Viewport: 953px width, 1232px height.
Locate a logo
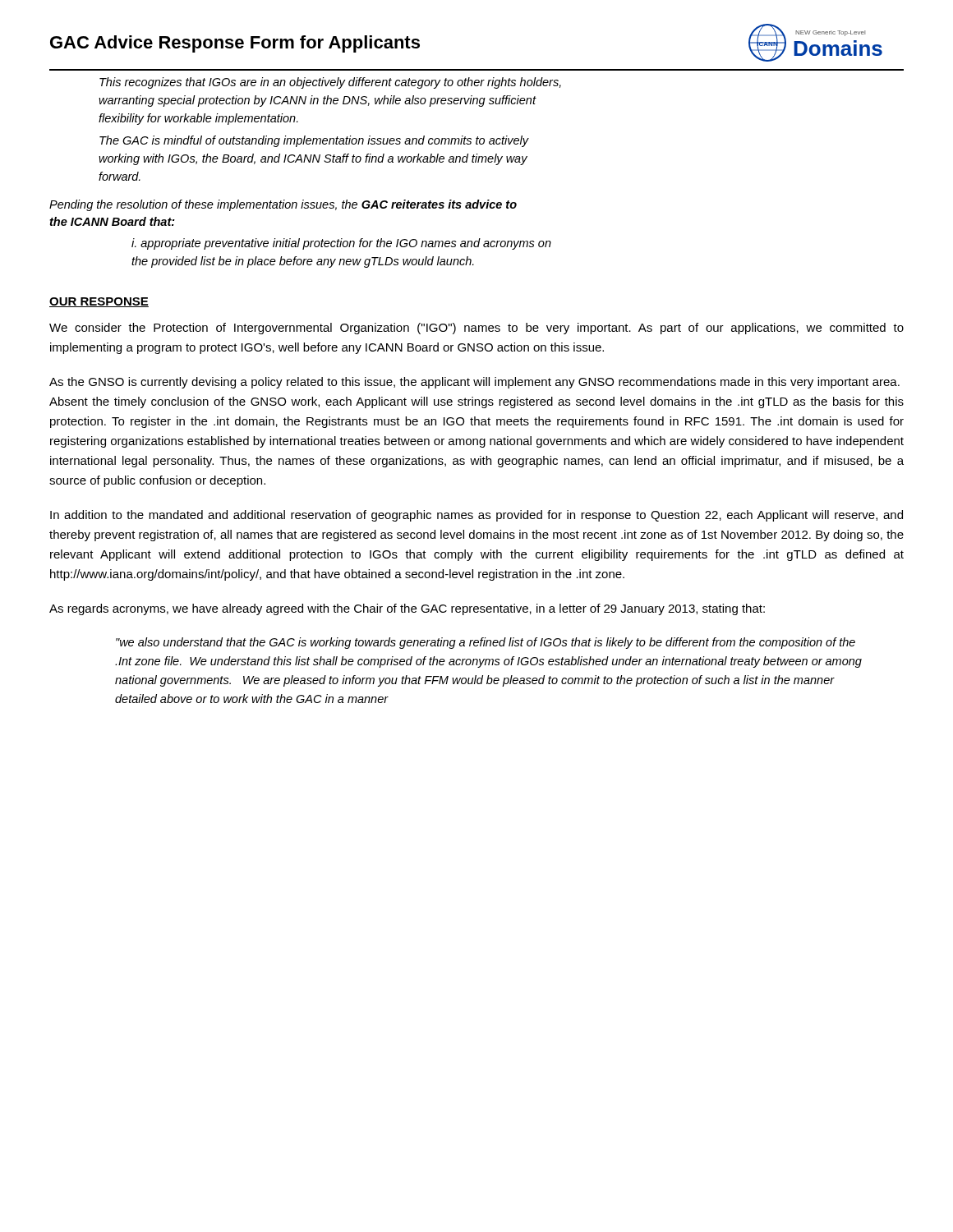[x=826, y=43]
